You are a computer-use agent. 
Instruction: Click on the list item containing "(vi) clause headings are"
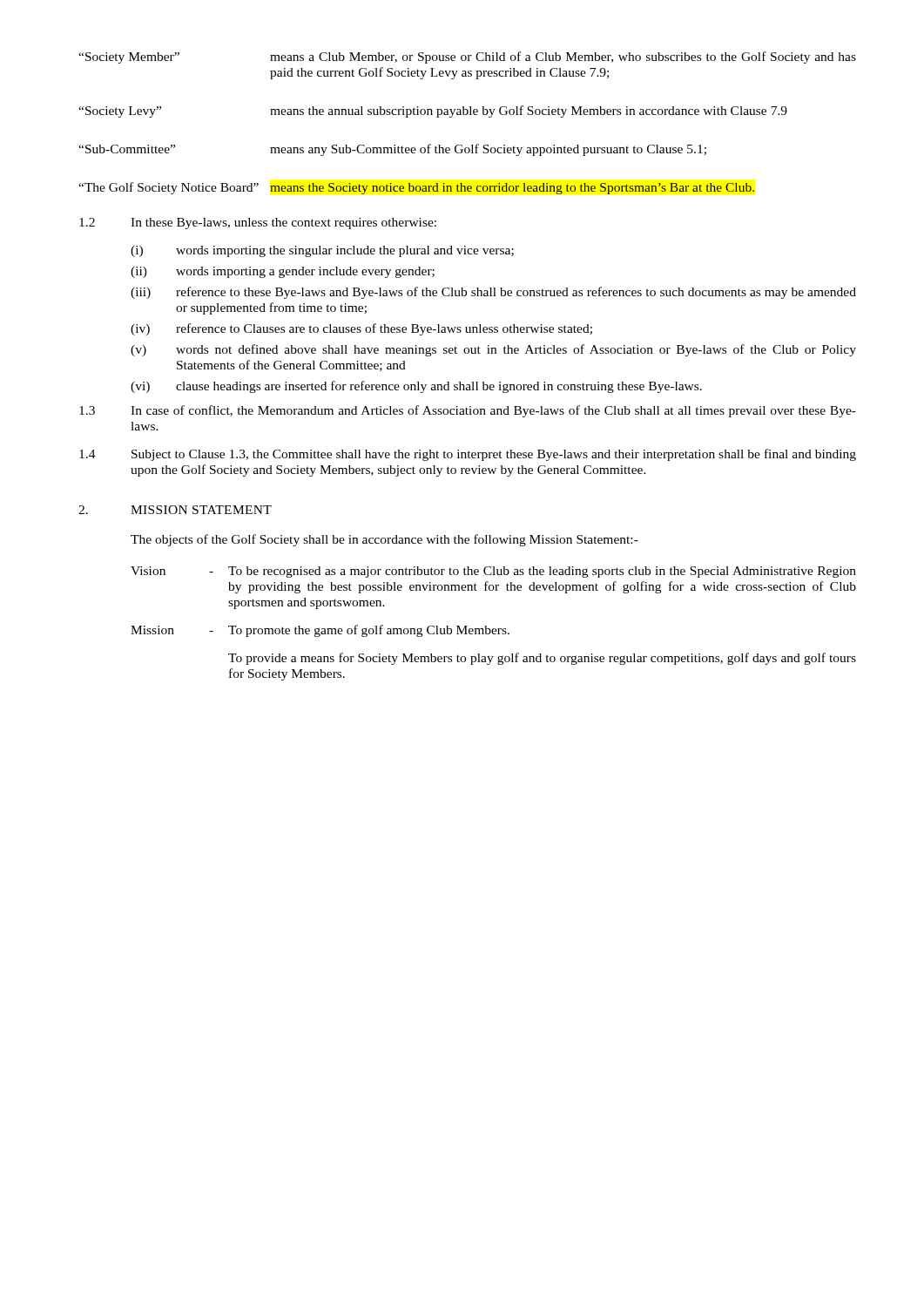pyautogui.click(x=493, y=386)
